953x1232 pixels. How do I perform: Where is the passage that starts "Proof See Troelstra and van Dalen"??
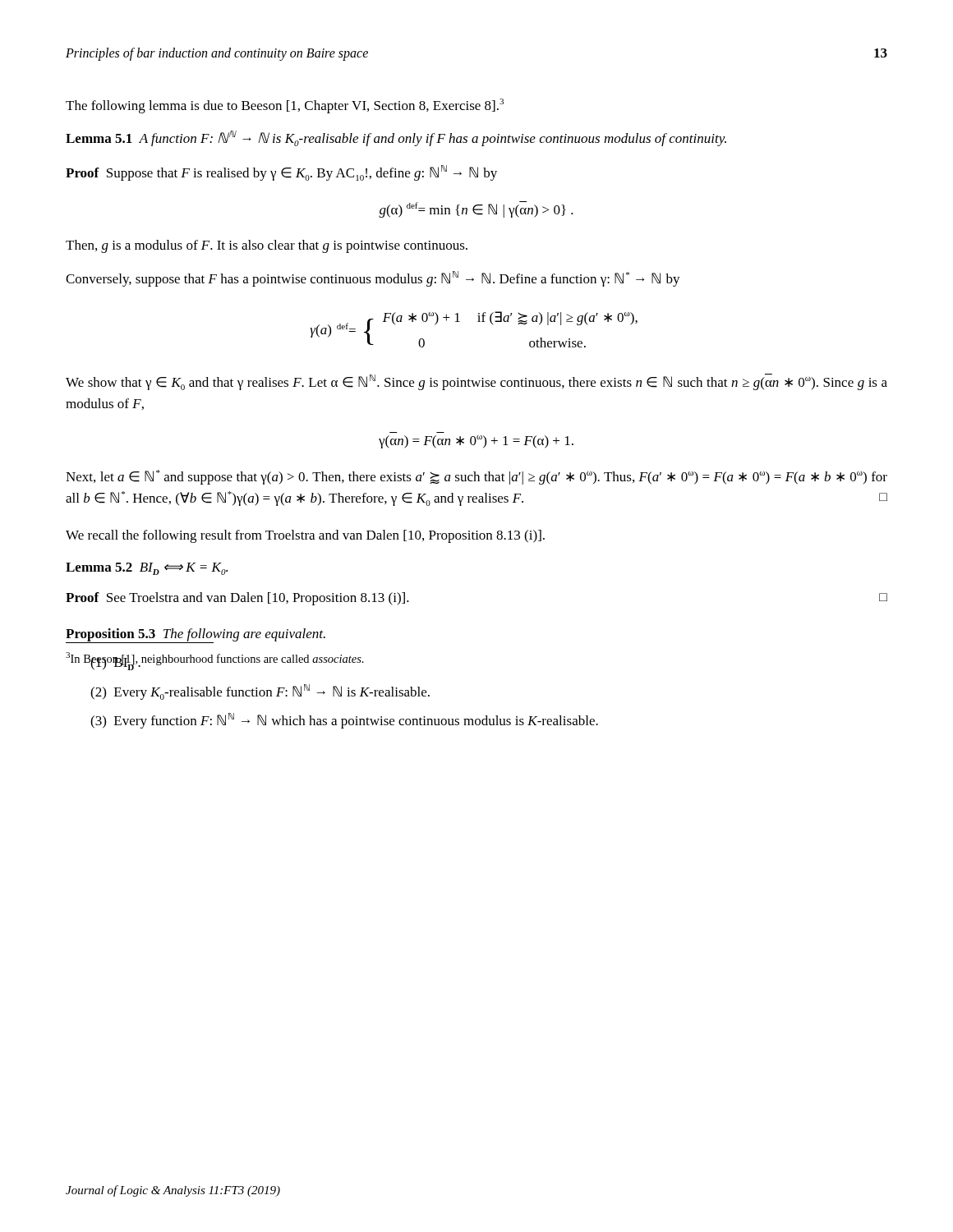(233, 598)
